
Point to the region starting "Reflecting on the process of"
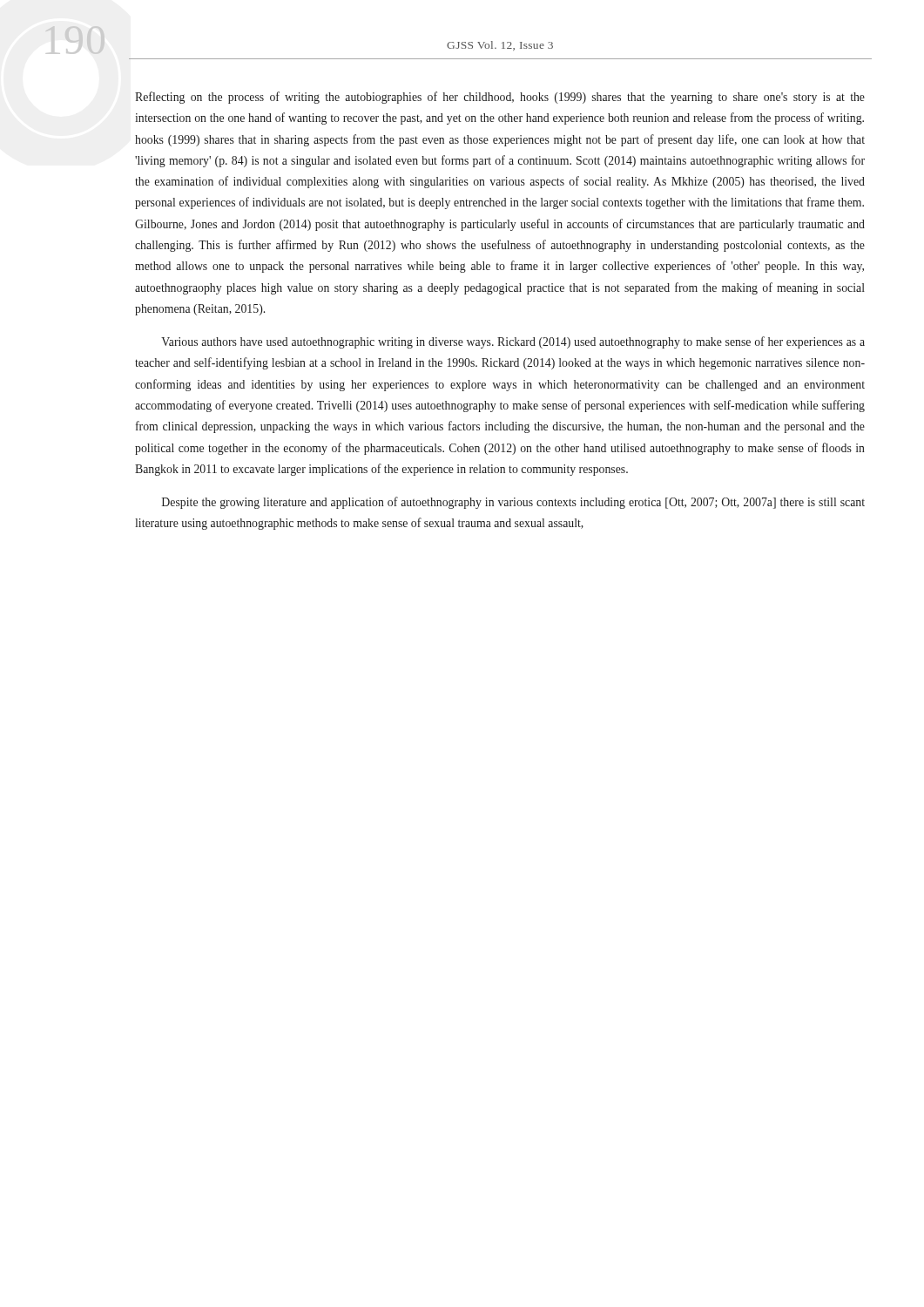tap(500, 203)
